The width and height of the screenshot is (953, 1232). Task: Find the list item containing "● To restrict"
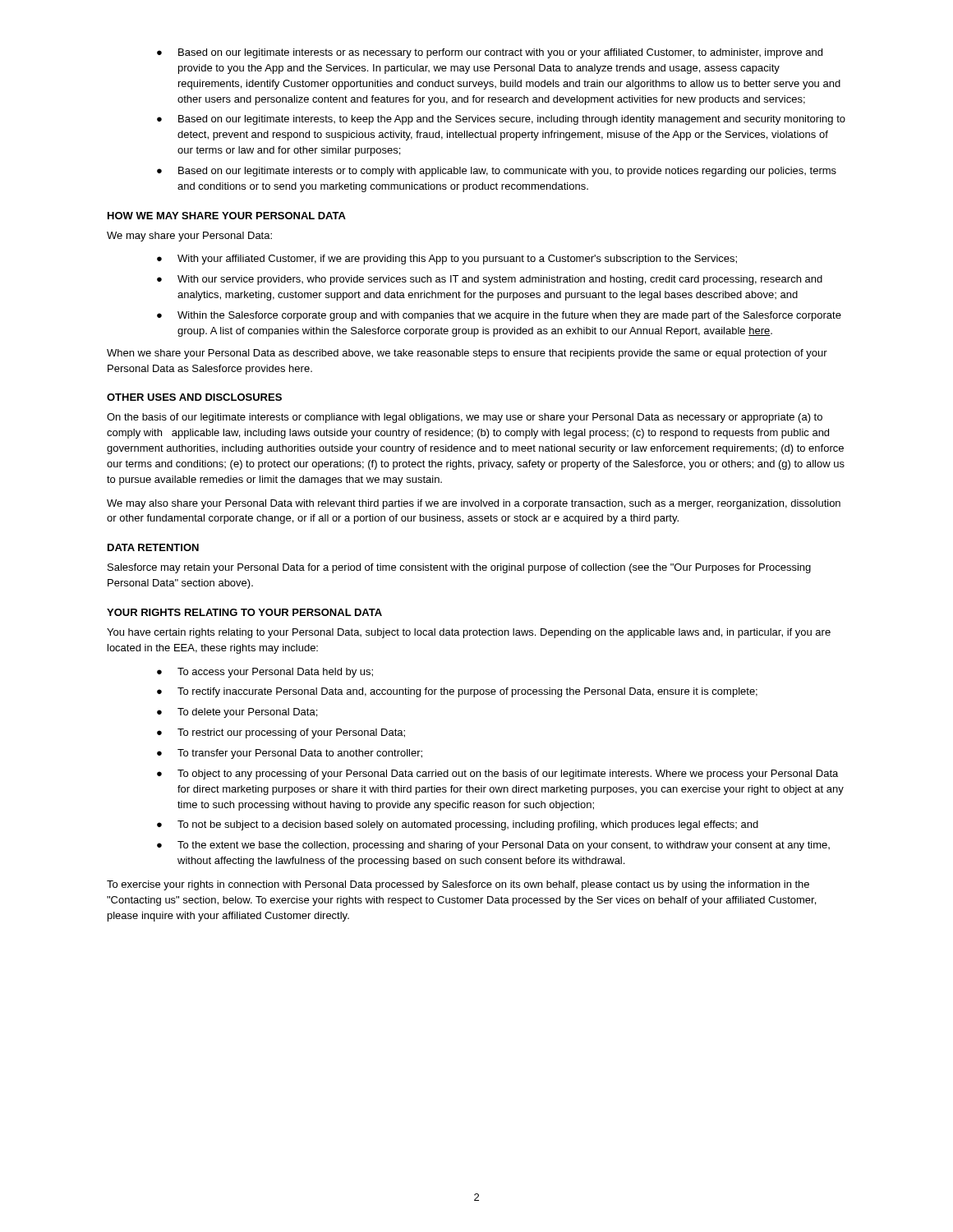(x=281, y=733)
